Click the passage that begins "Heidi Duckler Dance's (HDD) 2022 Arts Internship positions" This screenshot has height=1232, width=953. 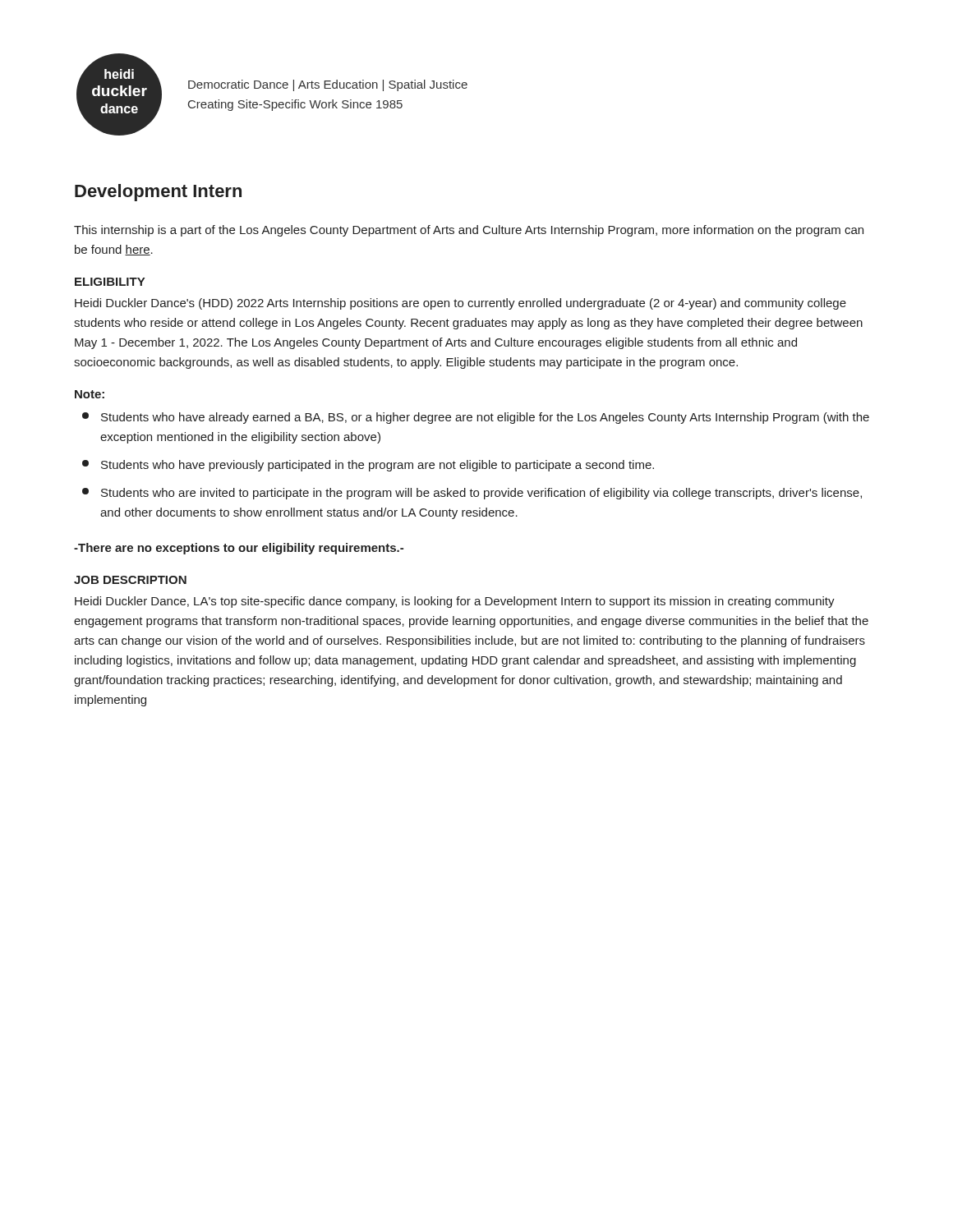tap(468, 332)
